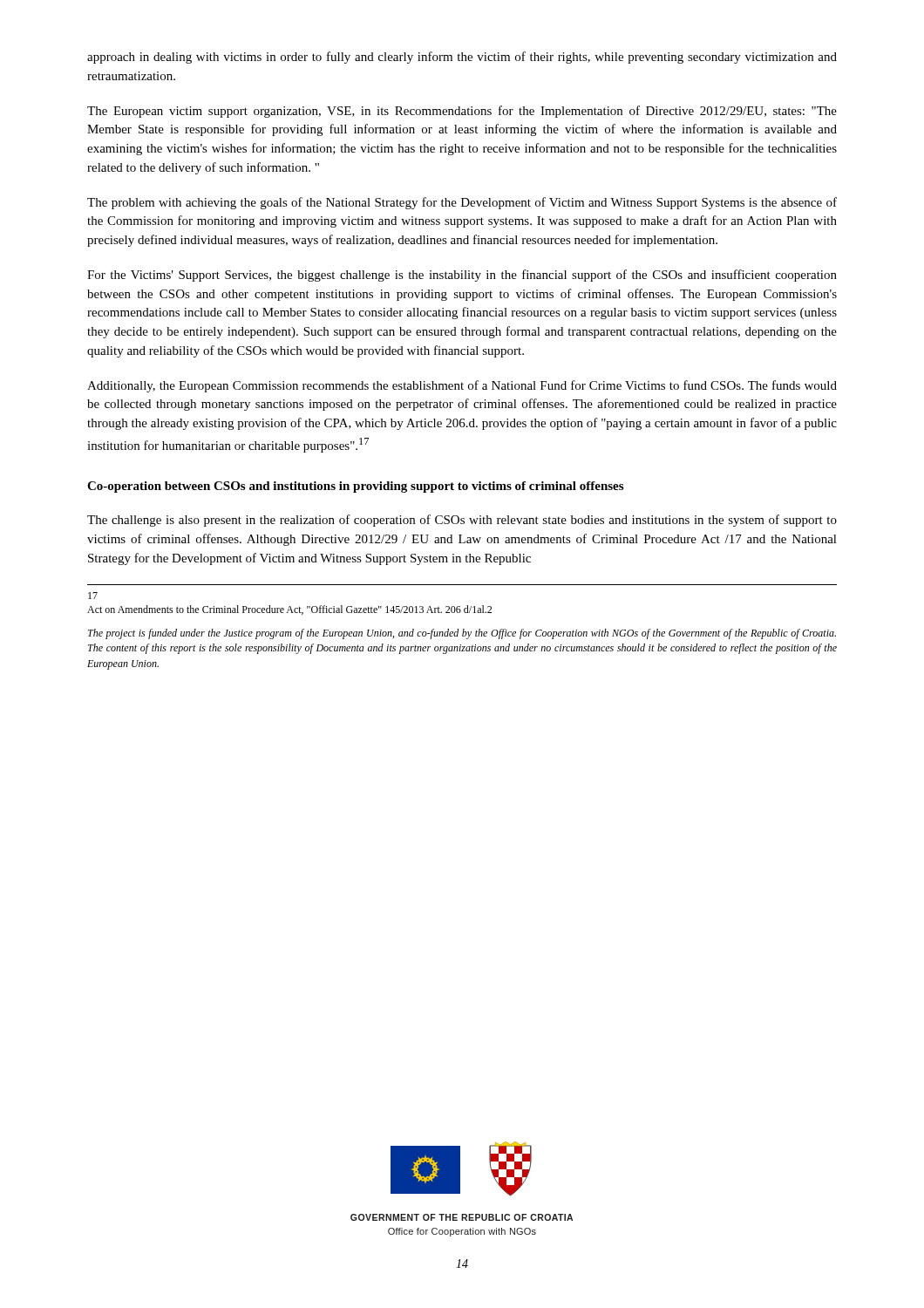Select the text block that says "For the Victims'"
Image resolution: width=924 pixels, height=1308 pixels.
[462, 312]
